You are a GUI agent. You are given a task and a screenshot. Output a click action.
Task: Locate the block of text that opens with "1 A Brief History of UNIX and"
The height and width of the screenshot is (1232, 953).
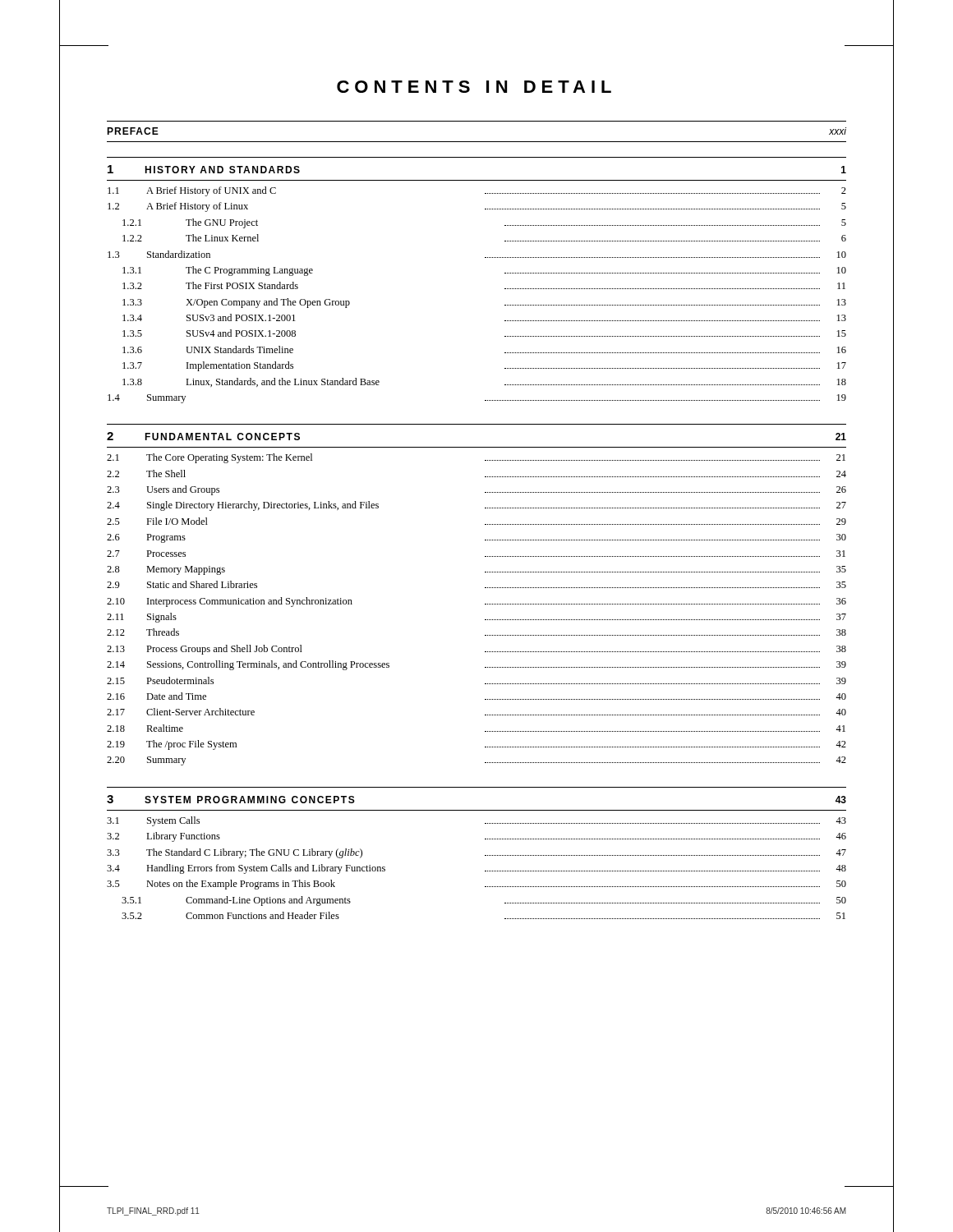pyautogui.click(x=476, y=191)
